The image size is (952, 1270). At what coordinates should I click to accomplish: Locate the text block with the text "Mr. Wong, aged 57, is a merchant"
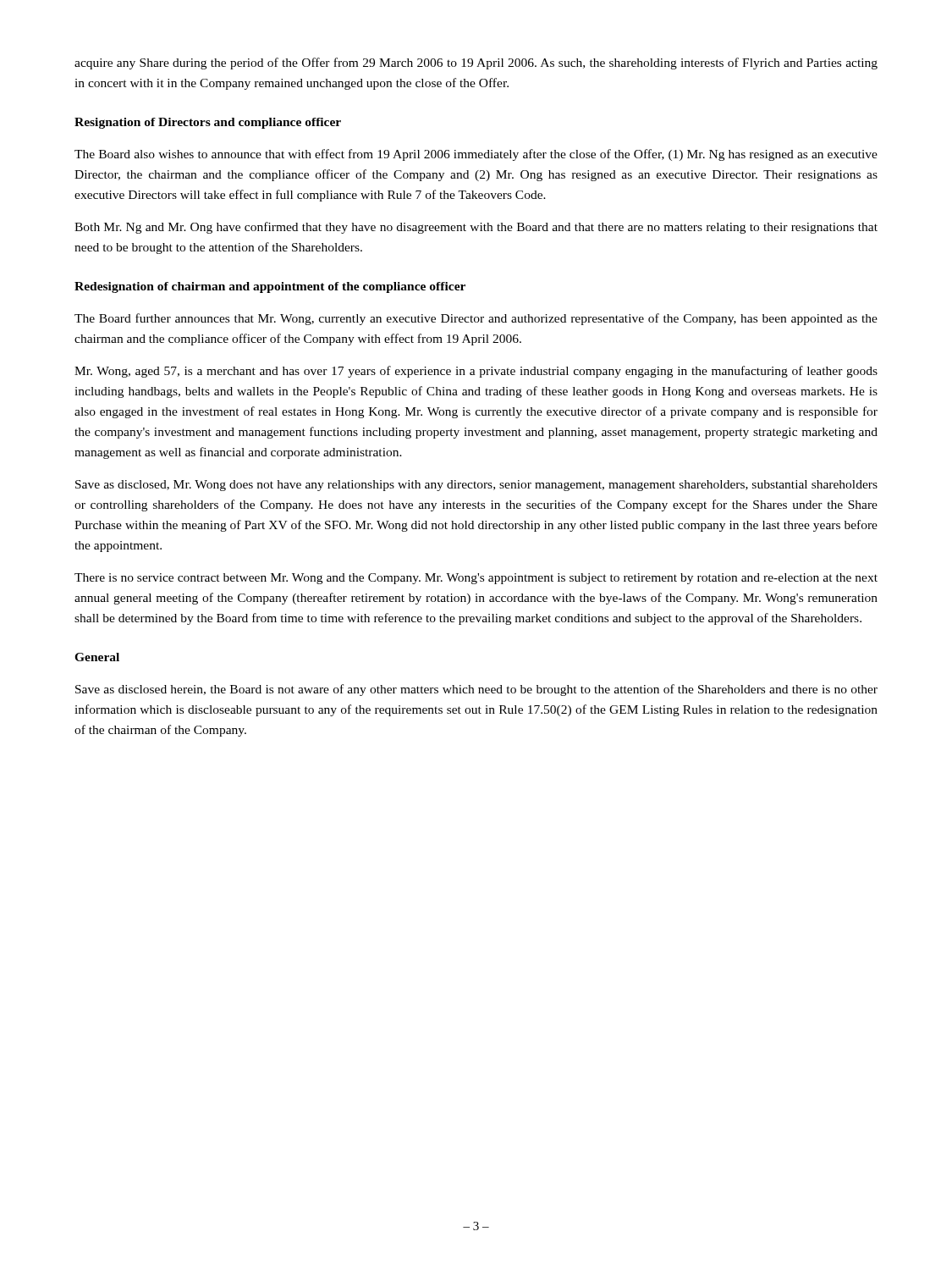[476, 412]
